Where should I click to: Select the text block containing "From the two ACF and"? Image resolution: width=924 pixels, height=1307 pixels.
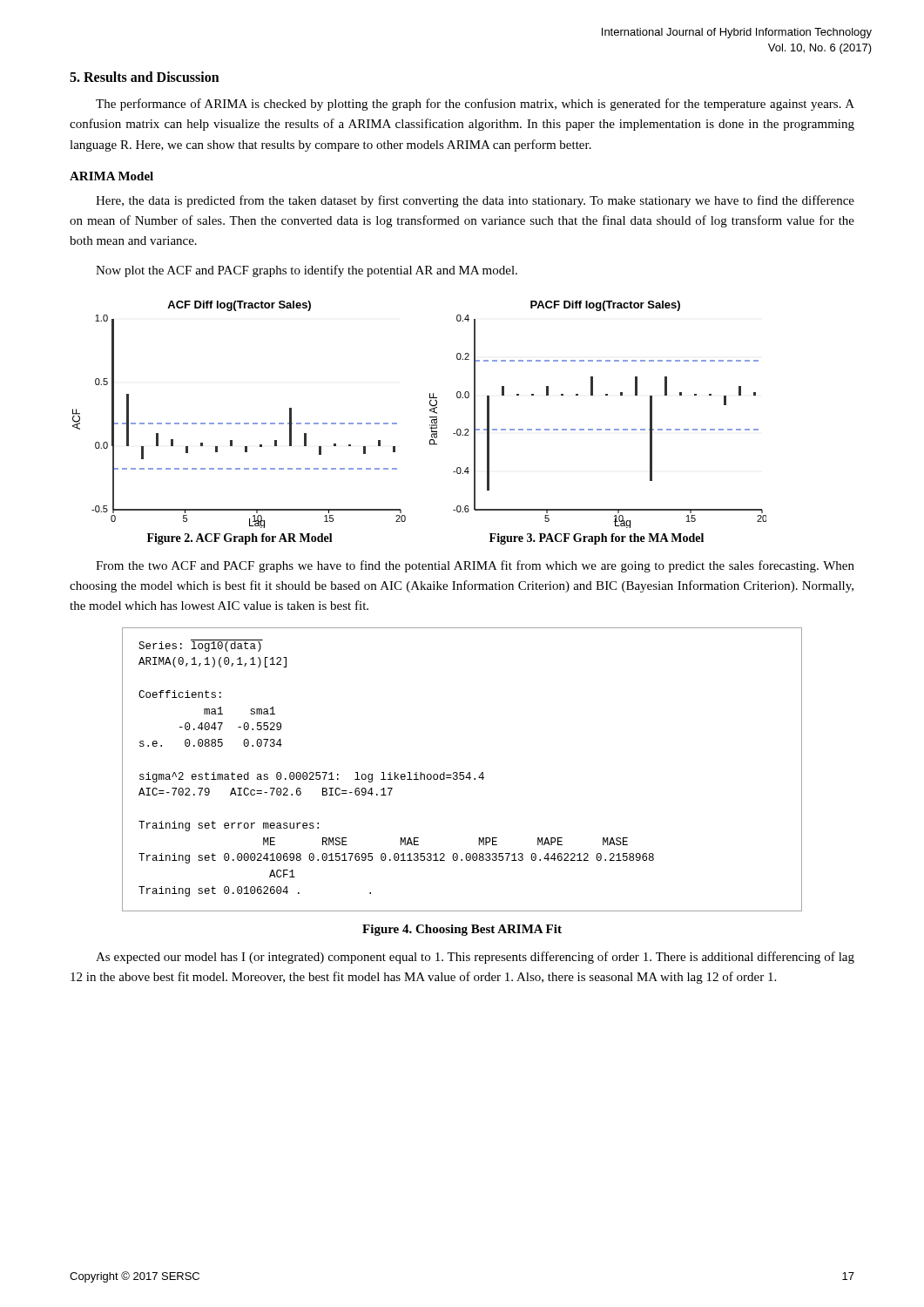tap(462, 586)
